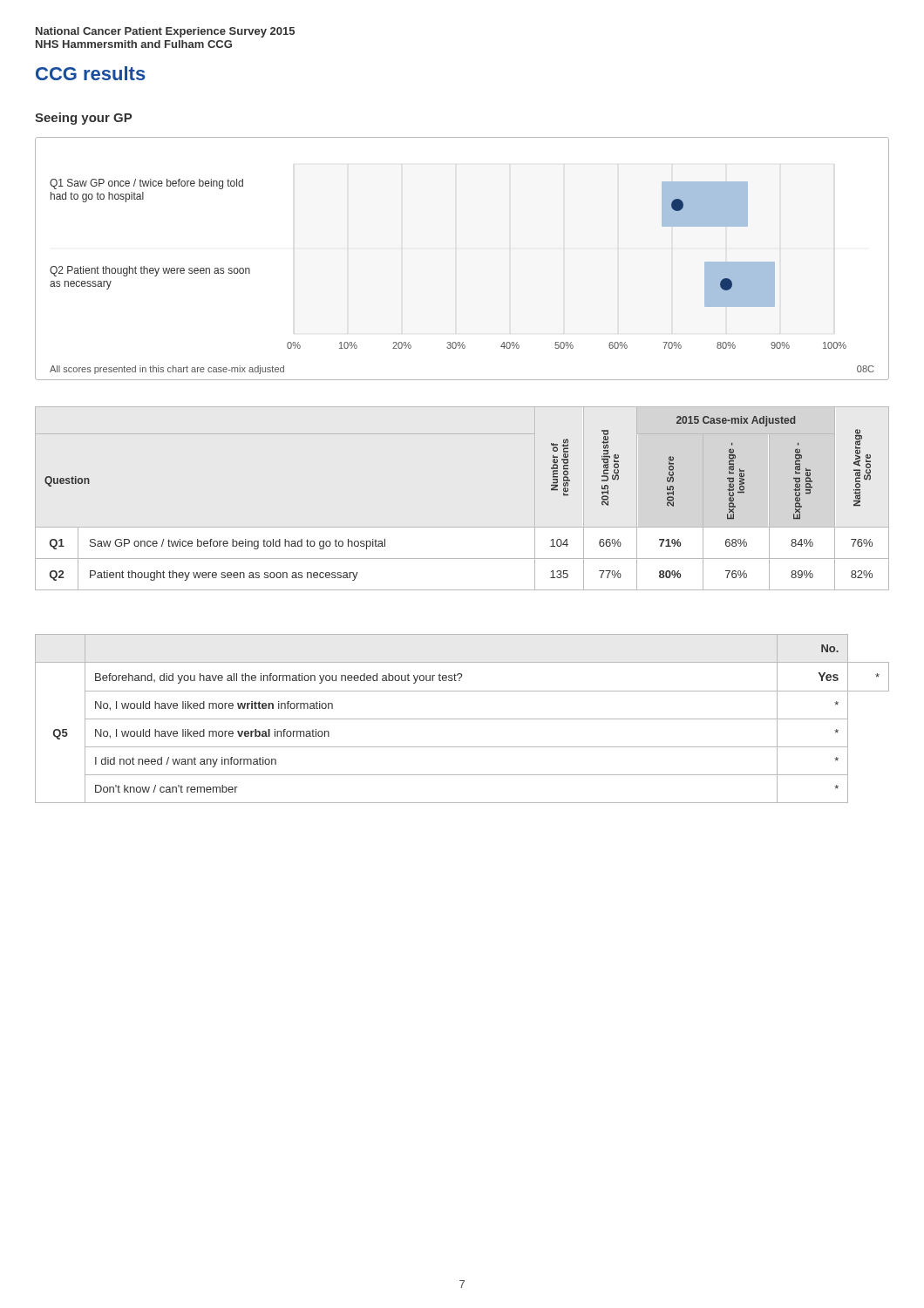
Task: Locate the table with the text "Number of respondents"
Action: point(462,498)
